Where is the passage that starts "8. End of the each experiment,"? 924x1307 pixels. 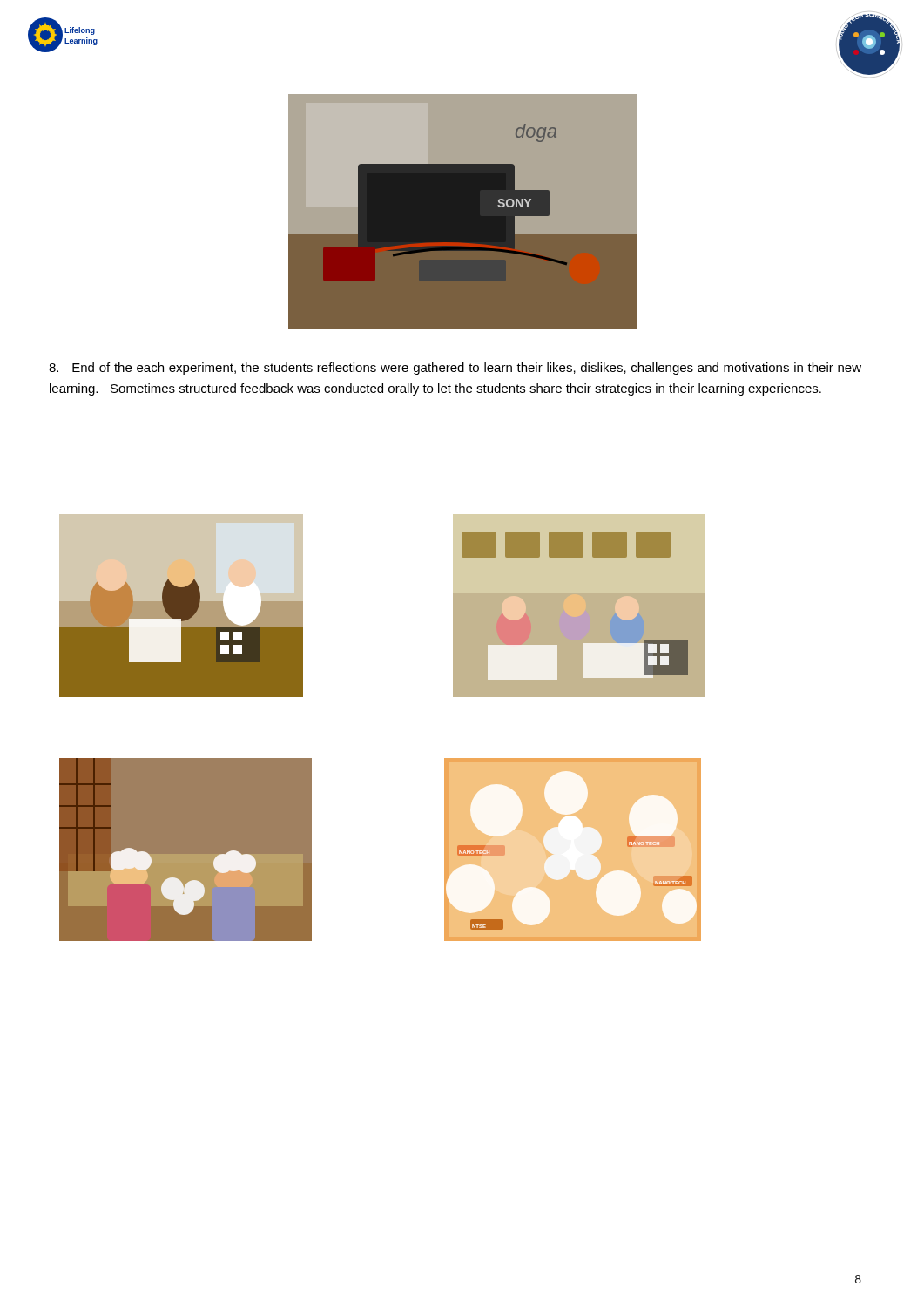click(455, 378)
